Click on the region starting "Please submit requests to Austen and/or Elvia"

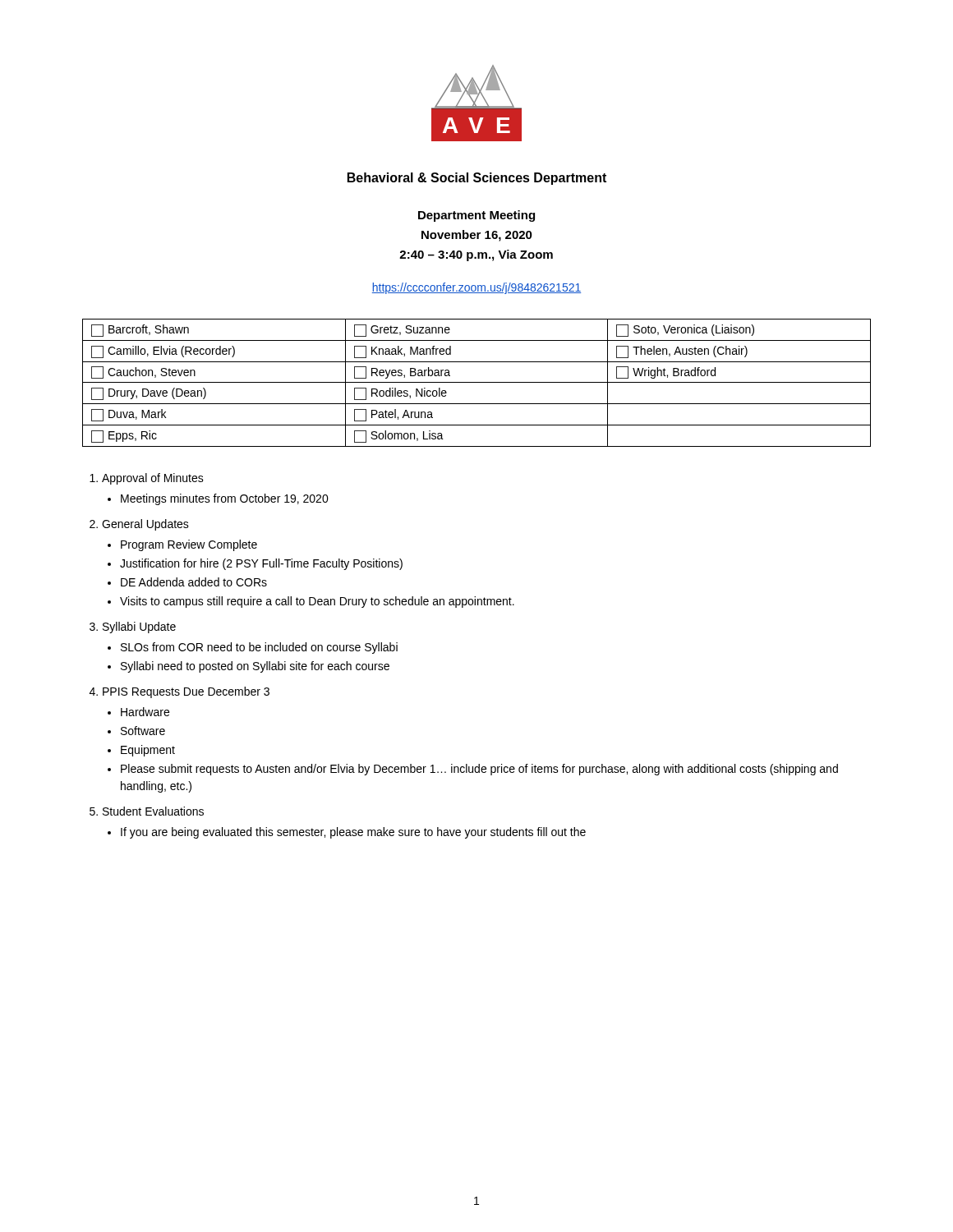pyautogui.click(x=479, y=777)
